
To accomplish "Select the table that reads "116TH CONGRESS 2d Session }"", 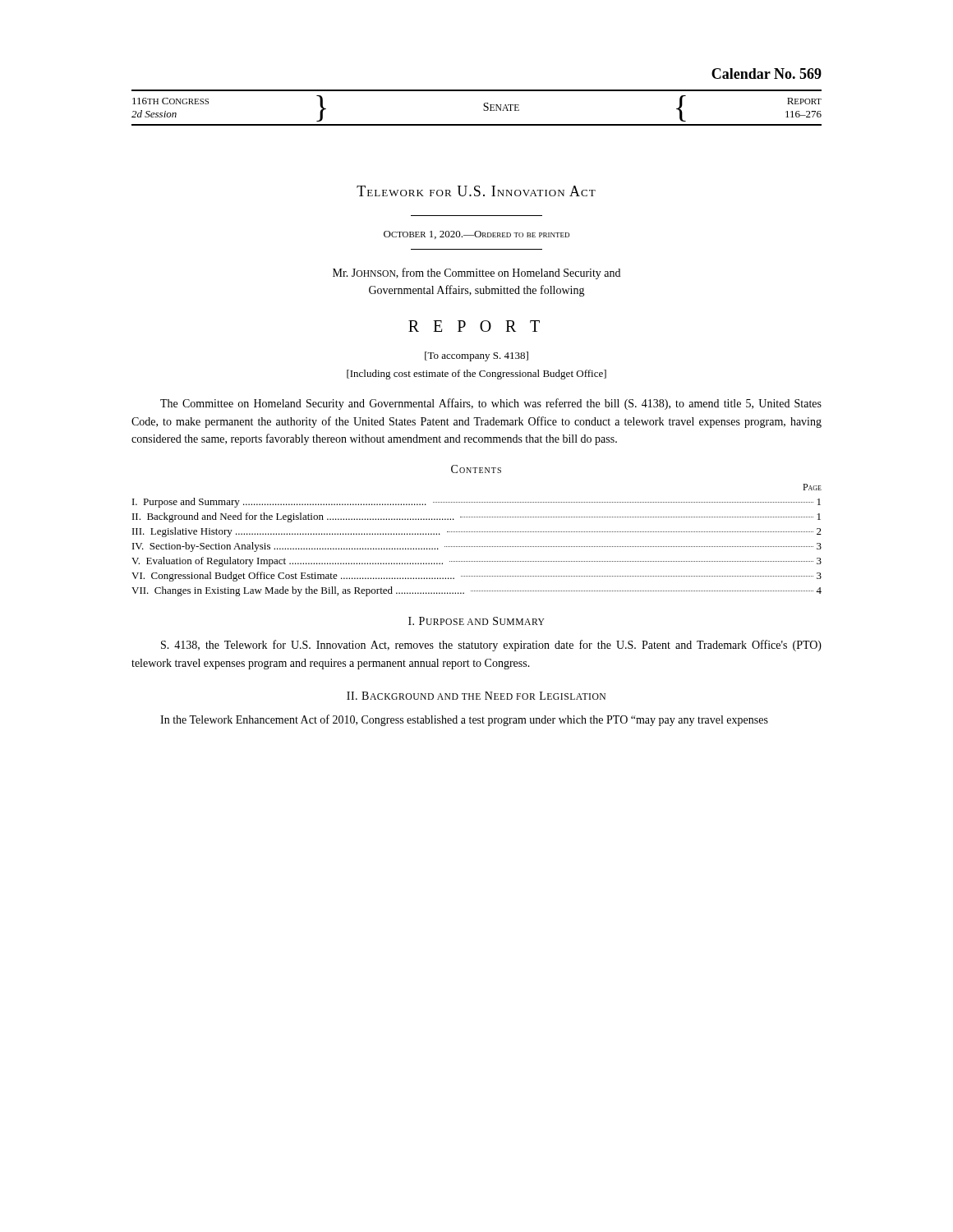I will coord(476,108).
